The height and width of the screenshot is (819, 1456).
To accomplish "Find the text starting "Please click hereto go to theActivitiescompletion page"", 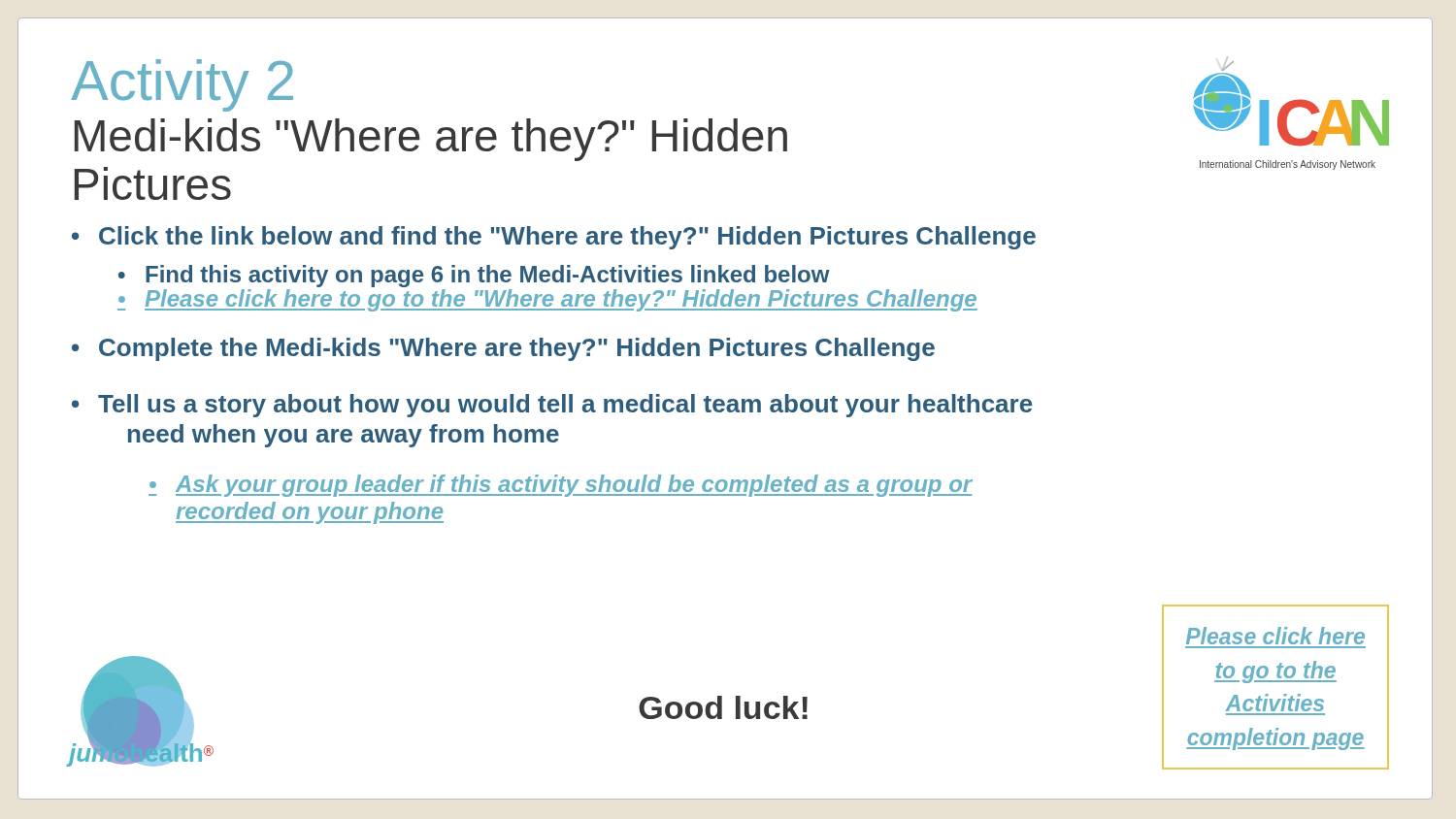I will [x=1275, y=687].
